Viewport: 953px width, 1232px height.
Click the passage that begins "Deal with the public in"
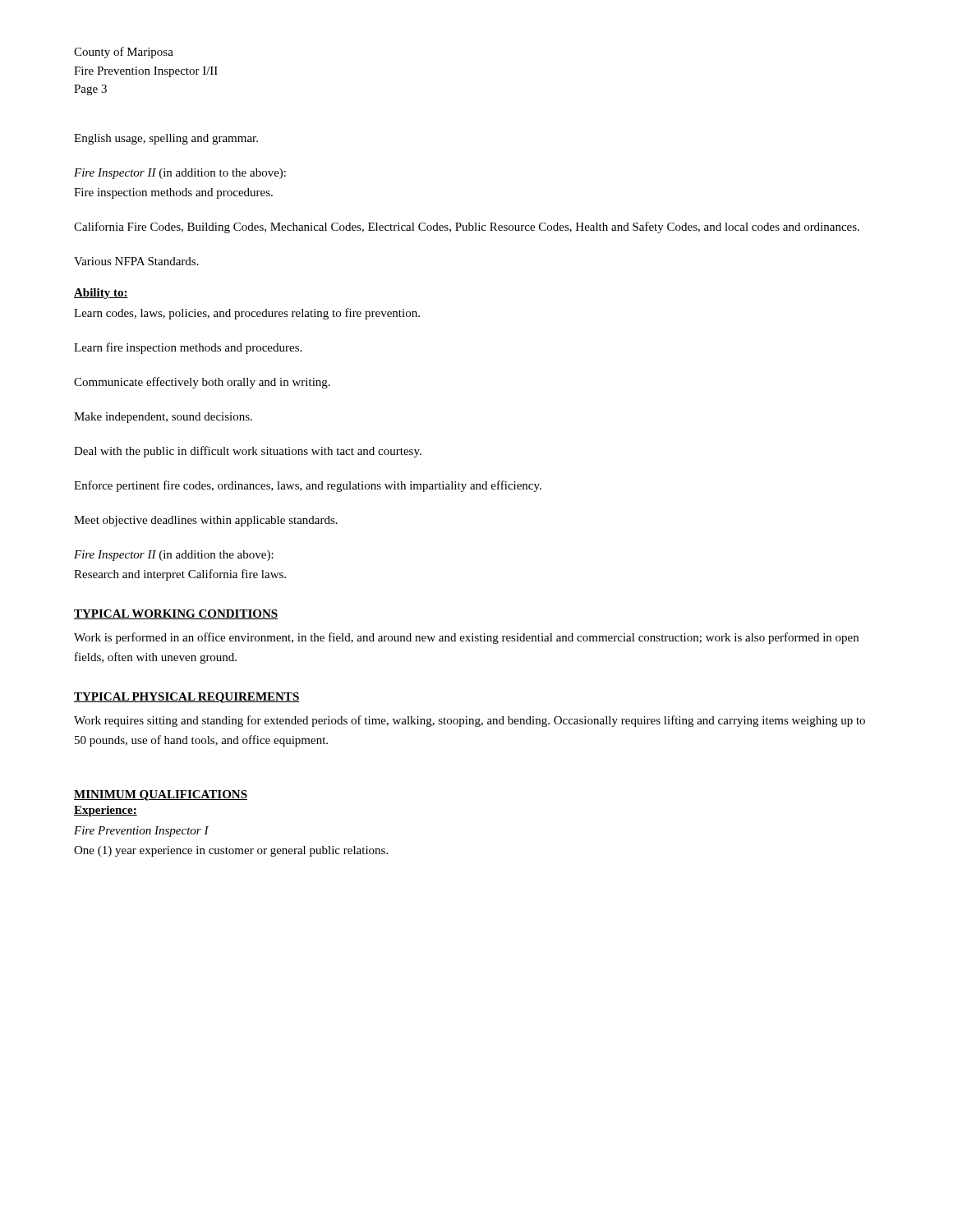(x=248, y=450)
